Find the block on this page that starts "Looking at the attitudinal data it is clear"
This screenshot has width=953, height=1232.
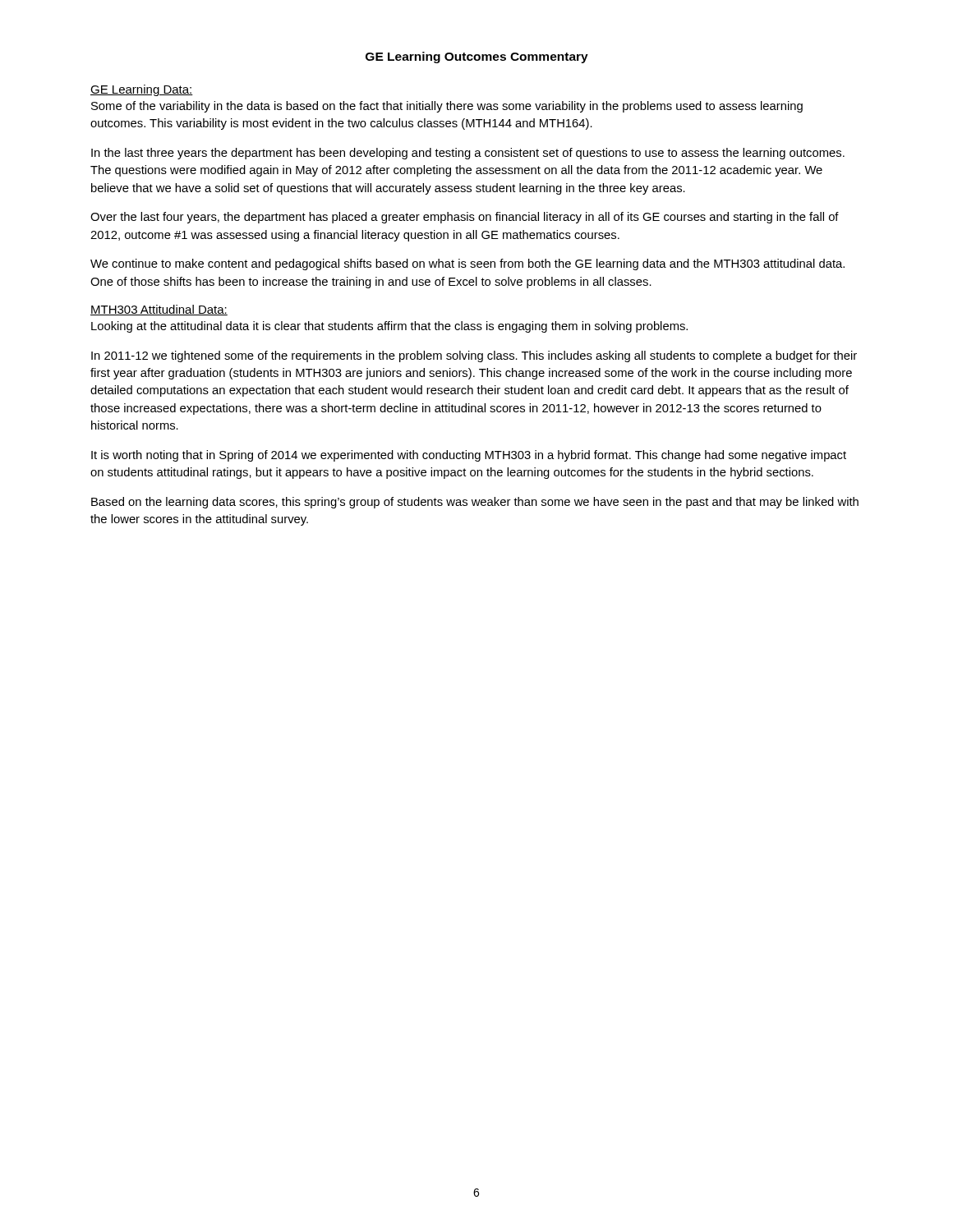click(x=390, y=326)
